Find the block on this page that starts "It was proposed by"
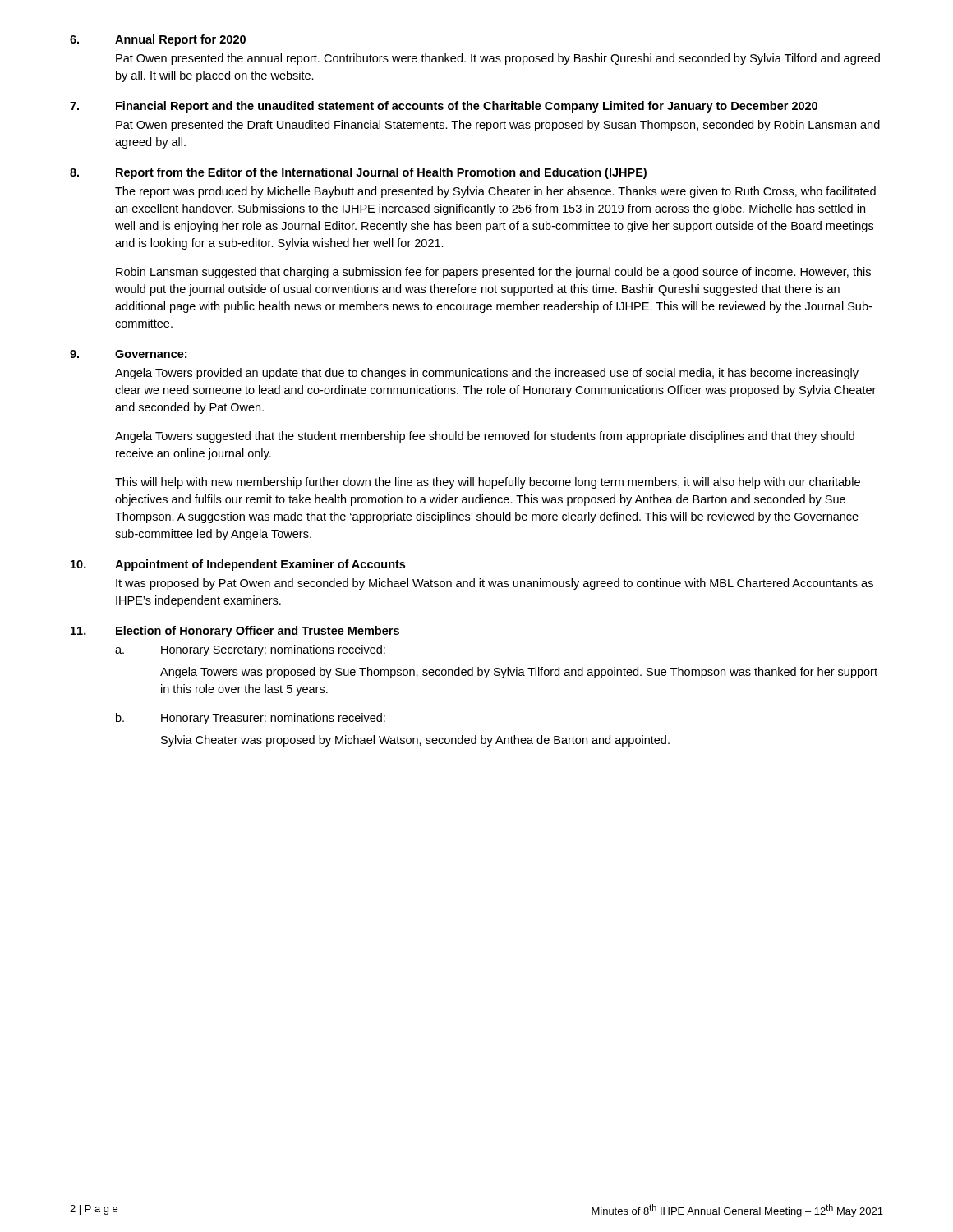 pyautogui.click(x=494, y=592)
